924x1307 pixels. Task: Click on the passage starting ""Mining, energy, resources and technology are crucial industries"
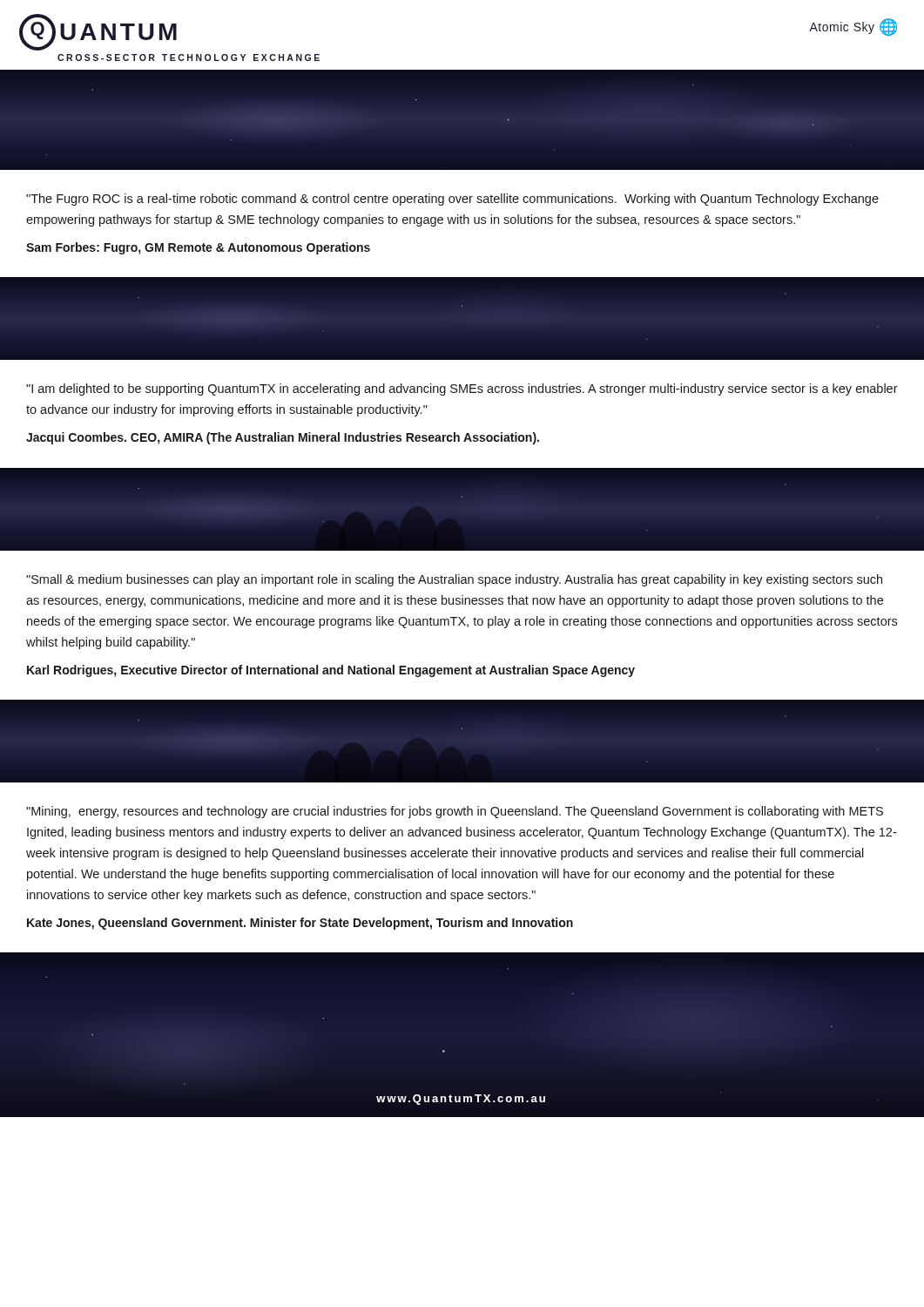click(462, 867)
